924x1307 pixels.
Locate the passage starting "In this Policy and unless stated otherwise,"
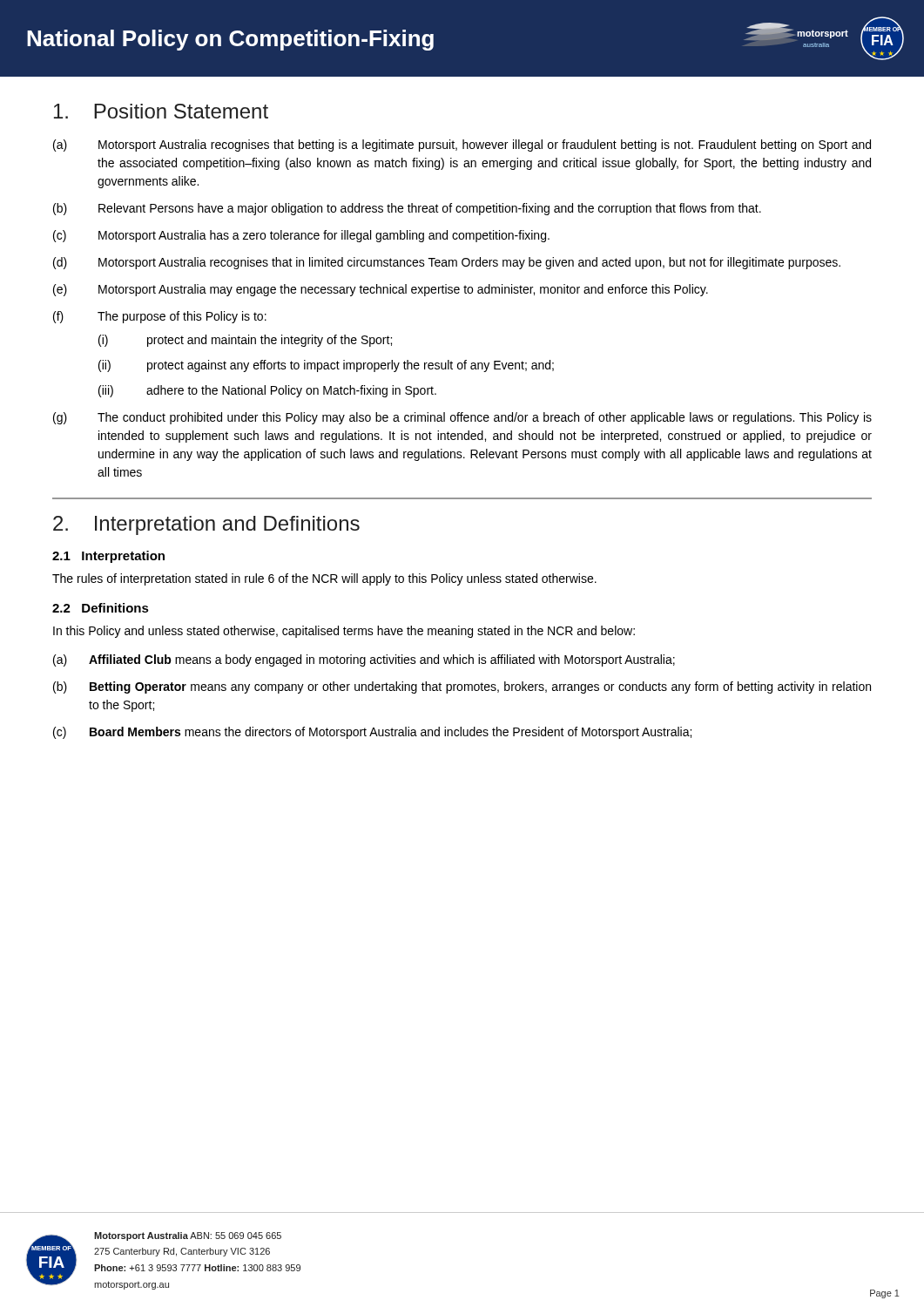344,631
